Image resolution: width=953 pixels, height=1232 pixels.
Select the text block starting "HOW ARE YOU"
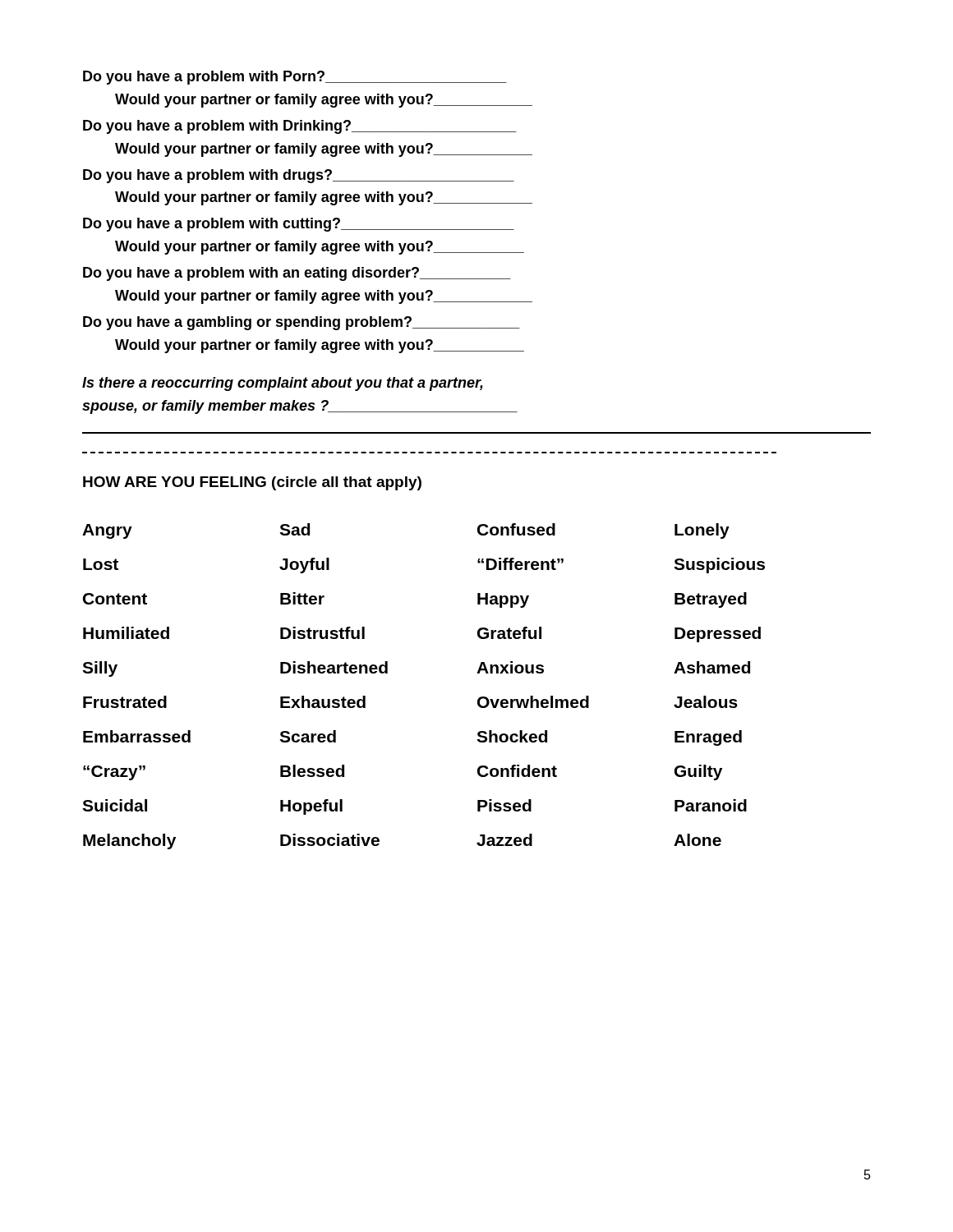point(252,482)
